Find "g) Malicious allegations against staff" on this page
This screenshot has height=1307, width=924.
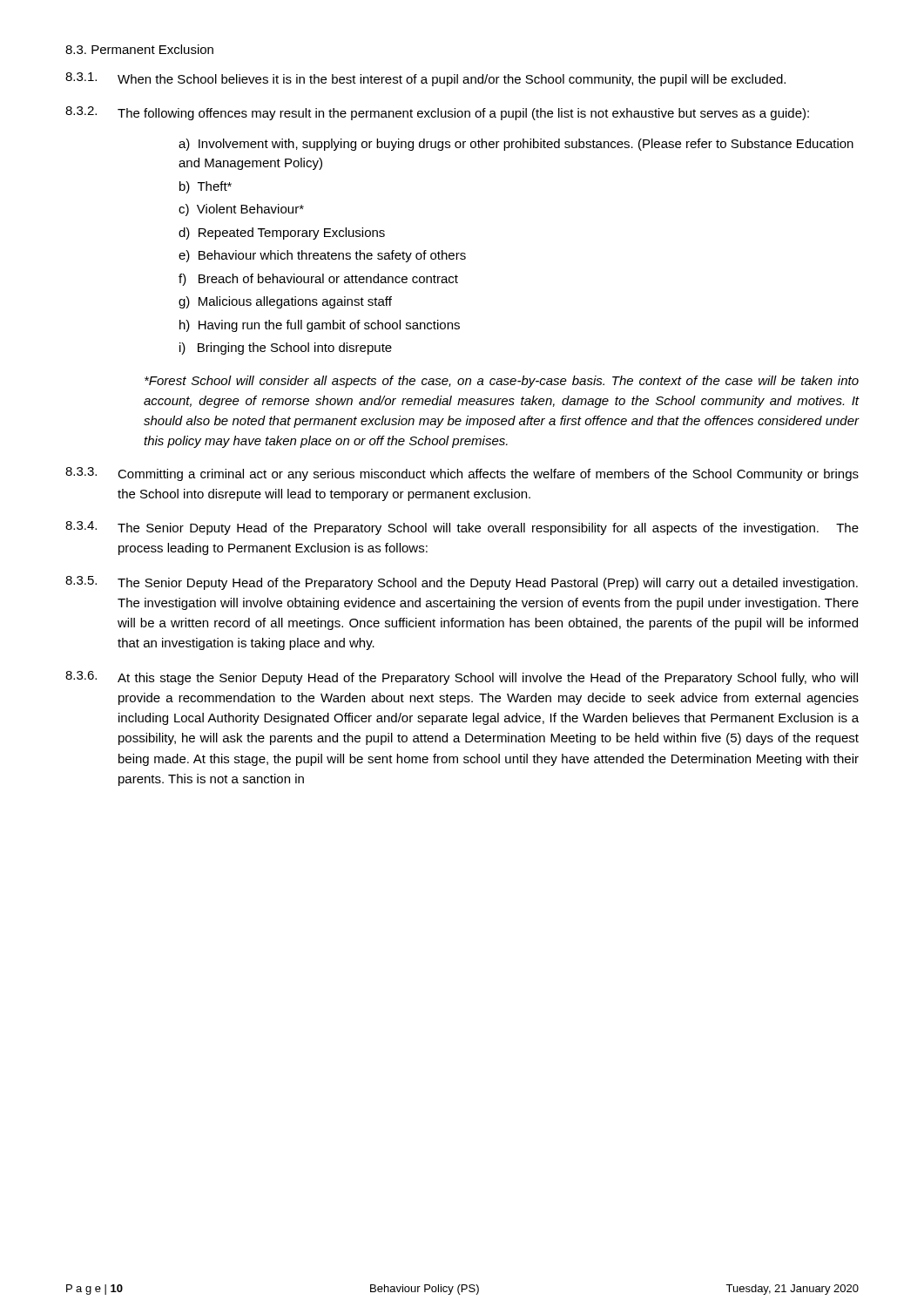285,301
